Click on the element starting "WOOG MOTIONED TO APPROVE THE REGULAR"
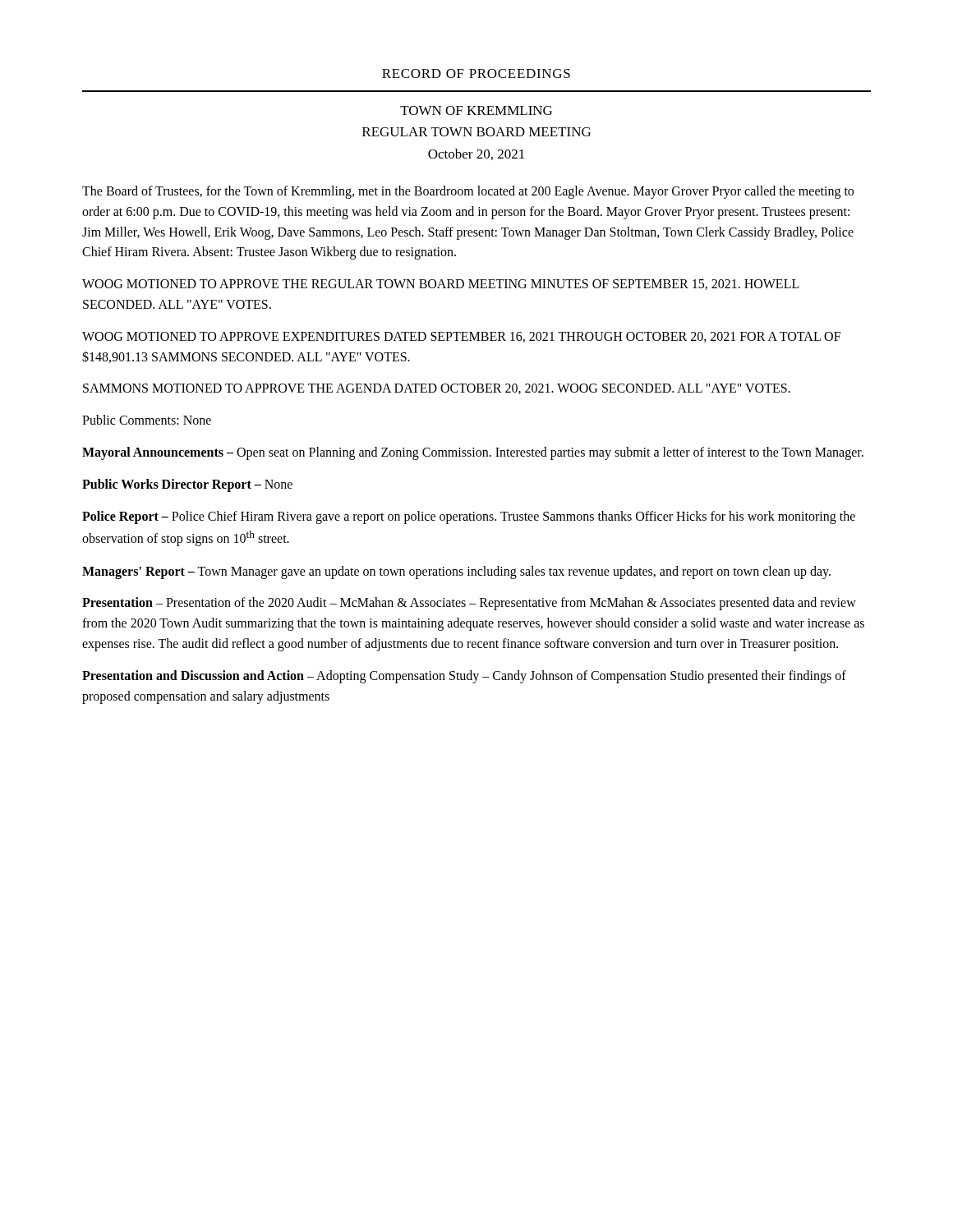Viewport: 953px width, 1232px height. point(441,294)
